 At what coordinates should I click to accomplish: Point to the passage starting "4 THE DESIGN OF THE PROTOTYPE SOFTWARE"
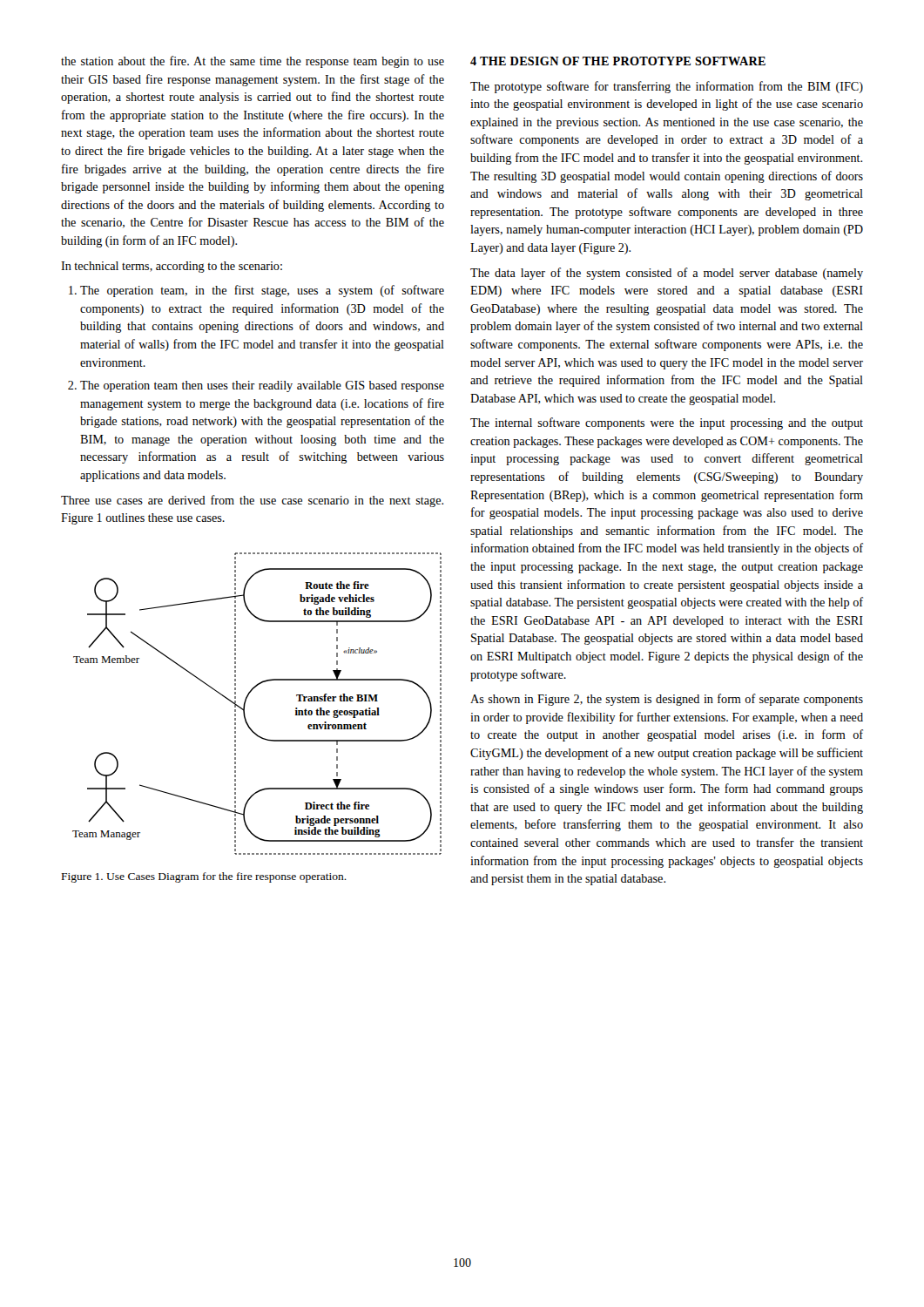[x=667, y=61]
